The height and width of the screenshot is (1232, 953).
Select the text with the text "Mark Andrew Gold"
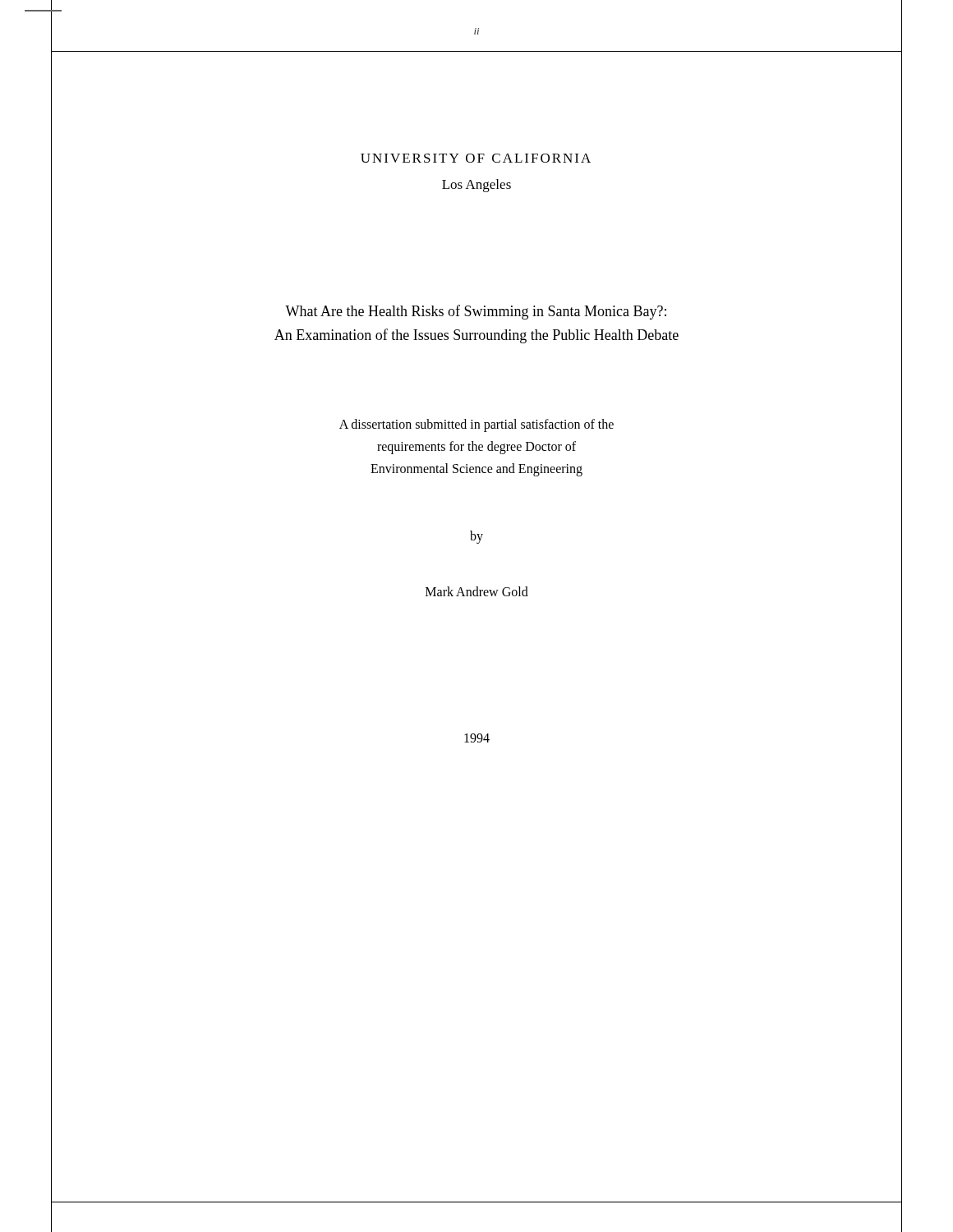476,592
